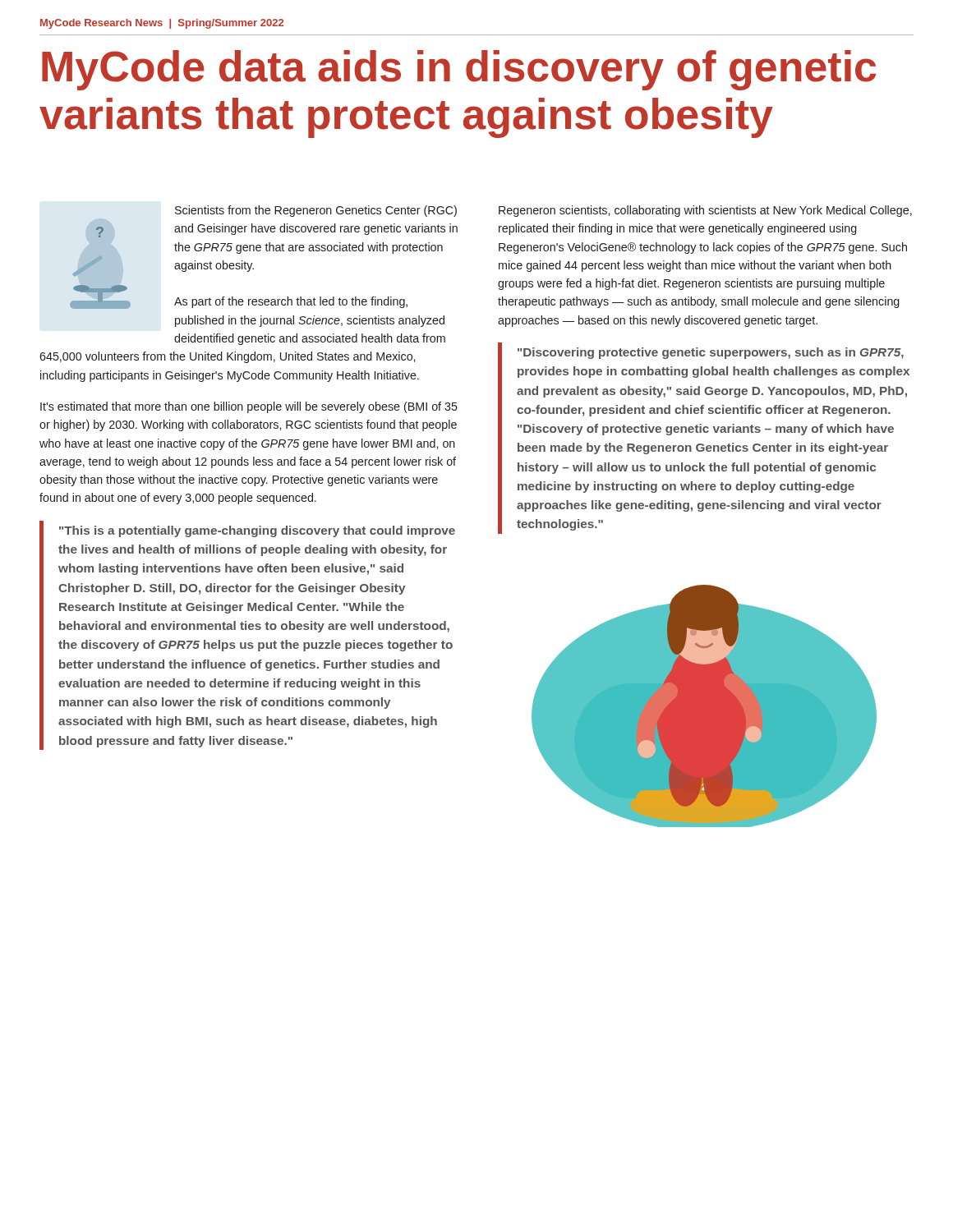Point to the block starting "? Scientists from"
Viewport: 953px width, 1232px height.
point(249,293)
